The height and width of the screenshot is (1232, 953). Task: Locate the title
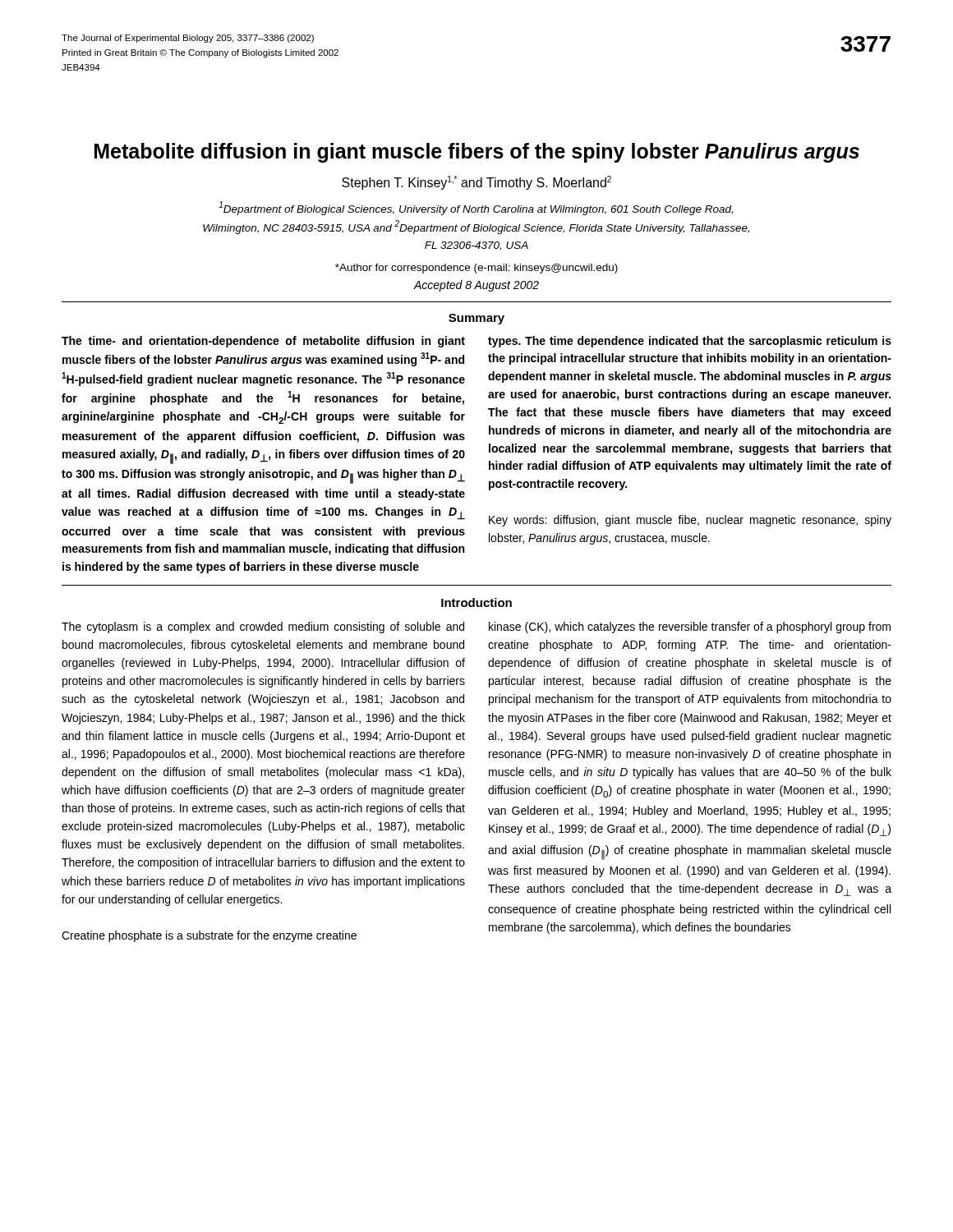pos(476,151)
